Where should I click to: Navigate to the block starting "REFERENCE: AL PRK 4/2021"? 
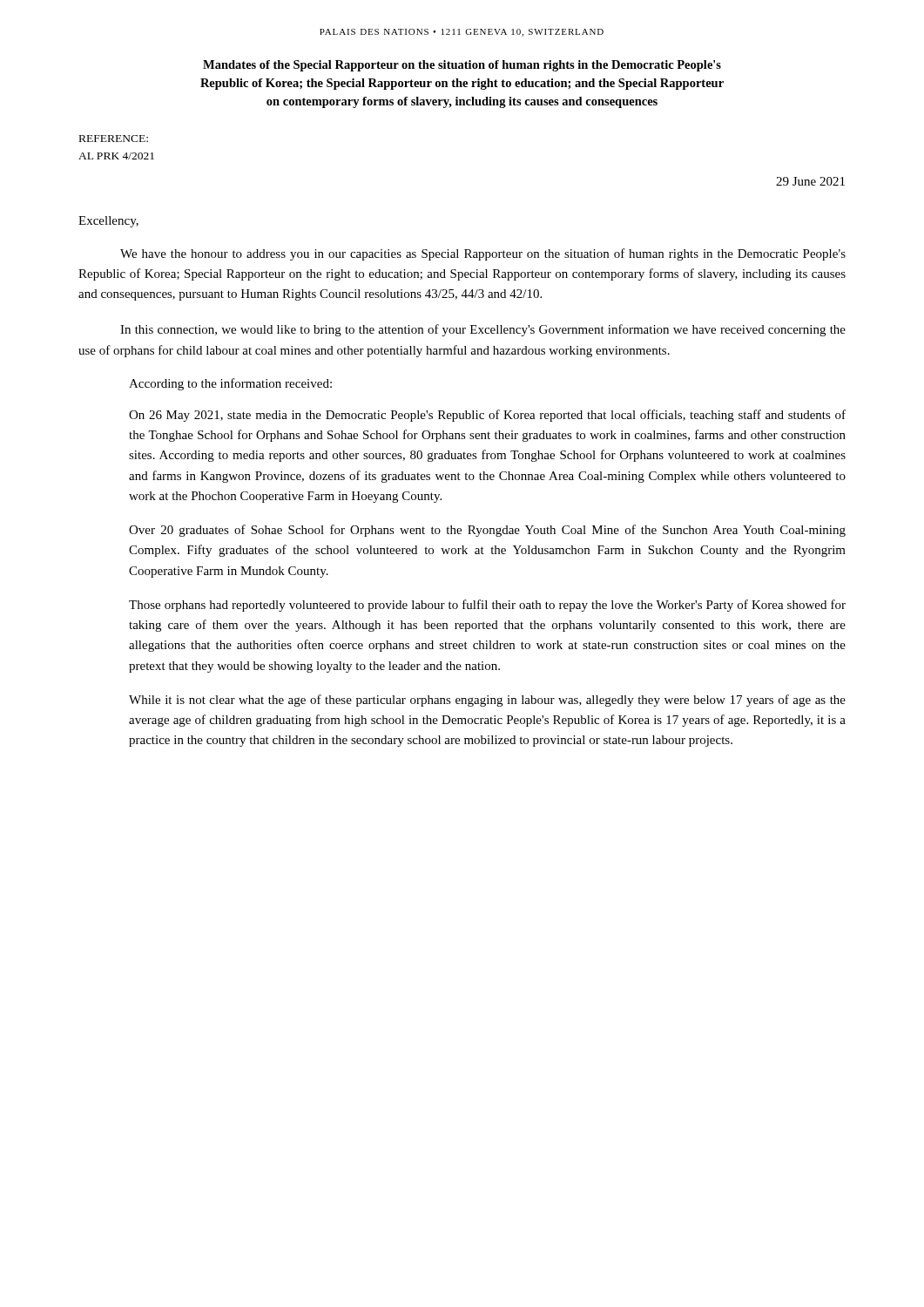click(x=117, y=147)
